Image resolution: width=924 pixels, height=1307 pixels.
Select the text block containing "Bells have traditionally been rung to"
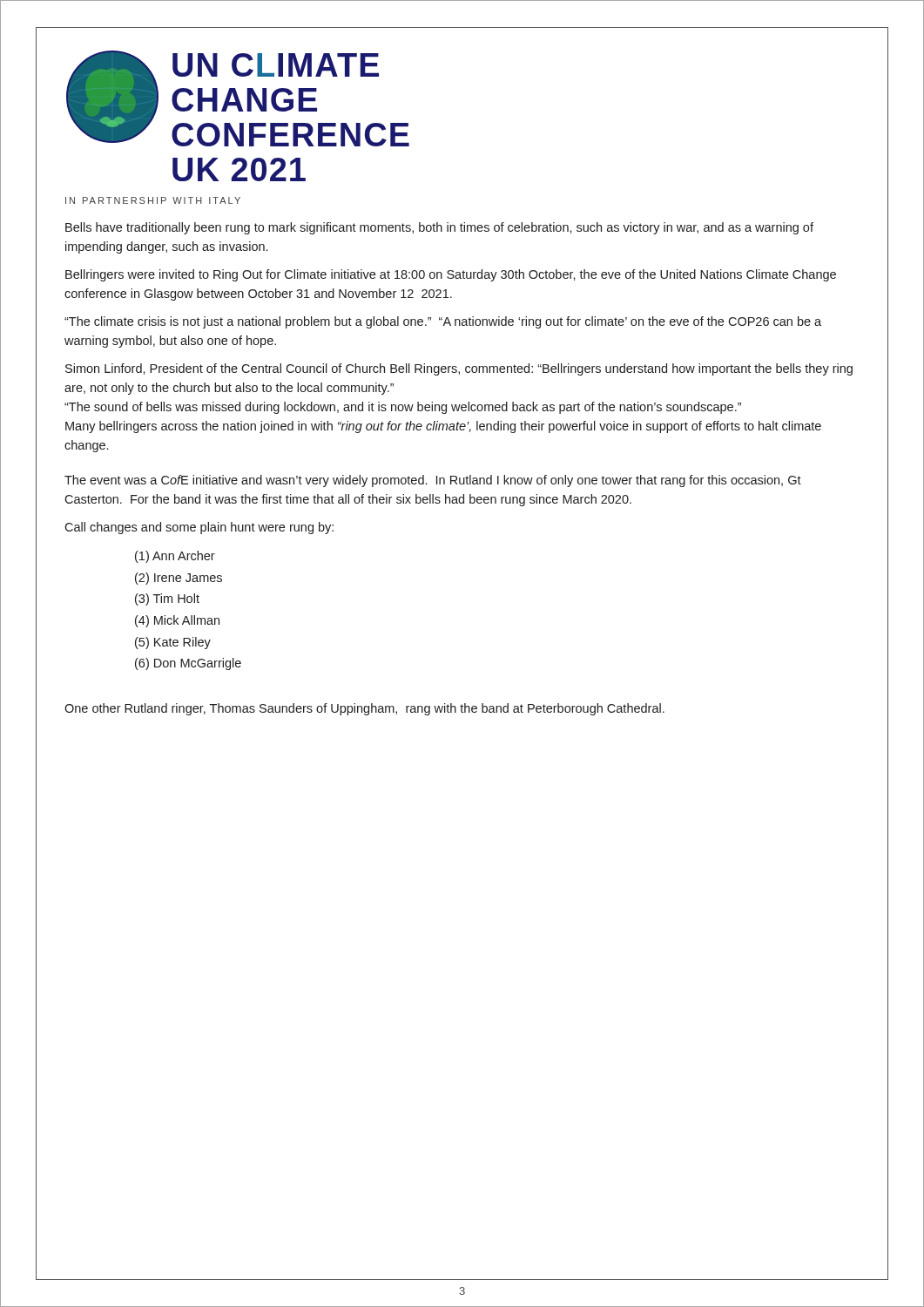(439, 237)
